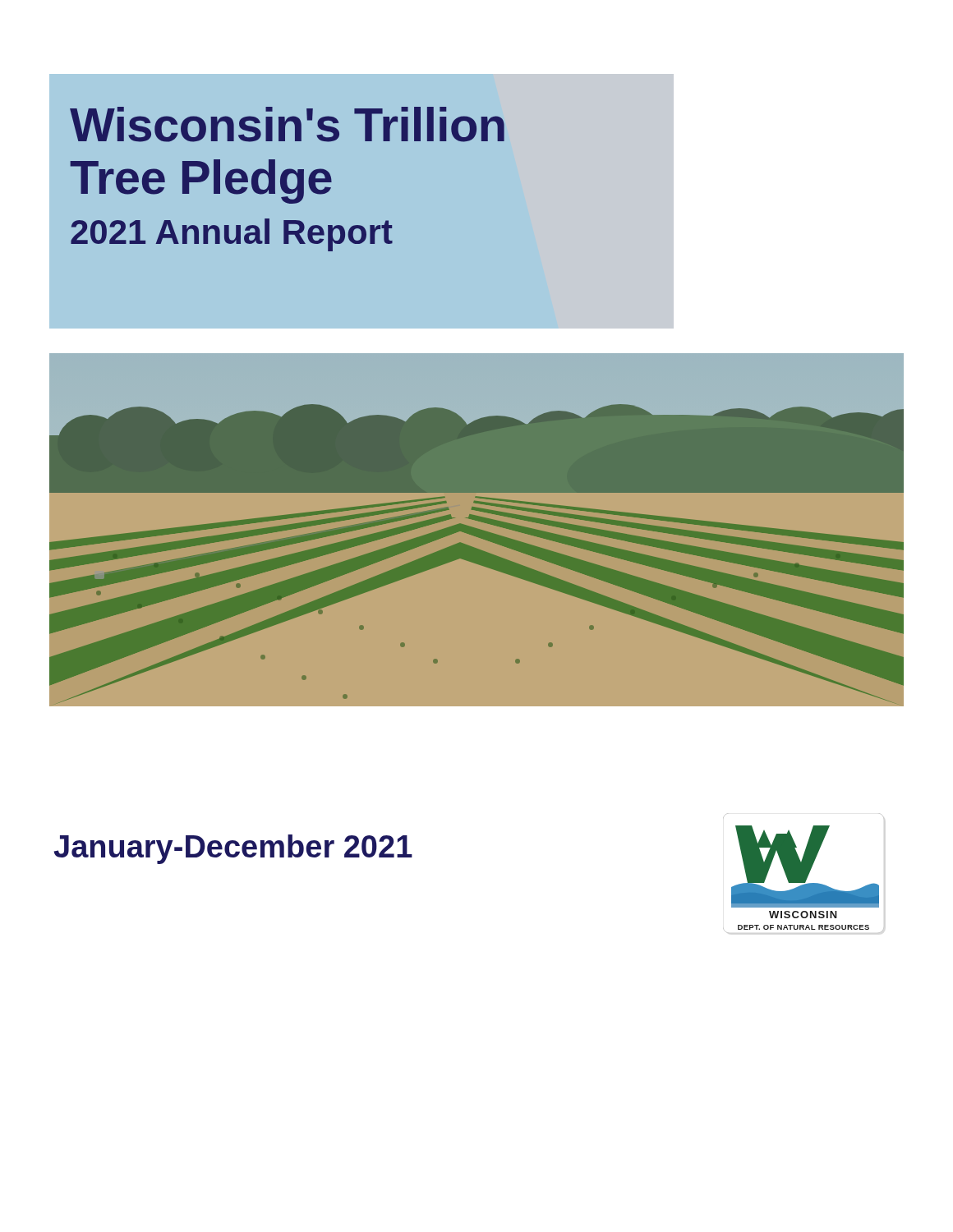Find the text containing "January-December 2021"
Viewport: 953px width, 1232px height.
pos(233,847)
